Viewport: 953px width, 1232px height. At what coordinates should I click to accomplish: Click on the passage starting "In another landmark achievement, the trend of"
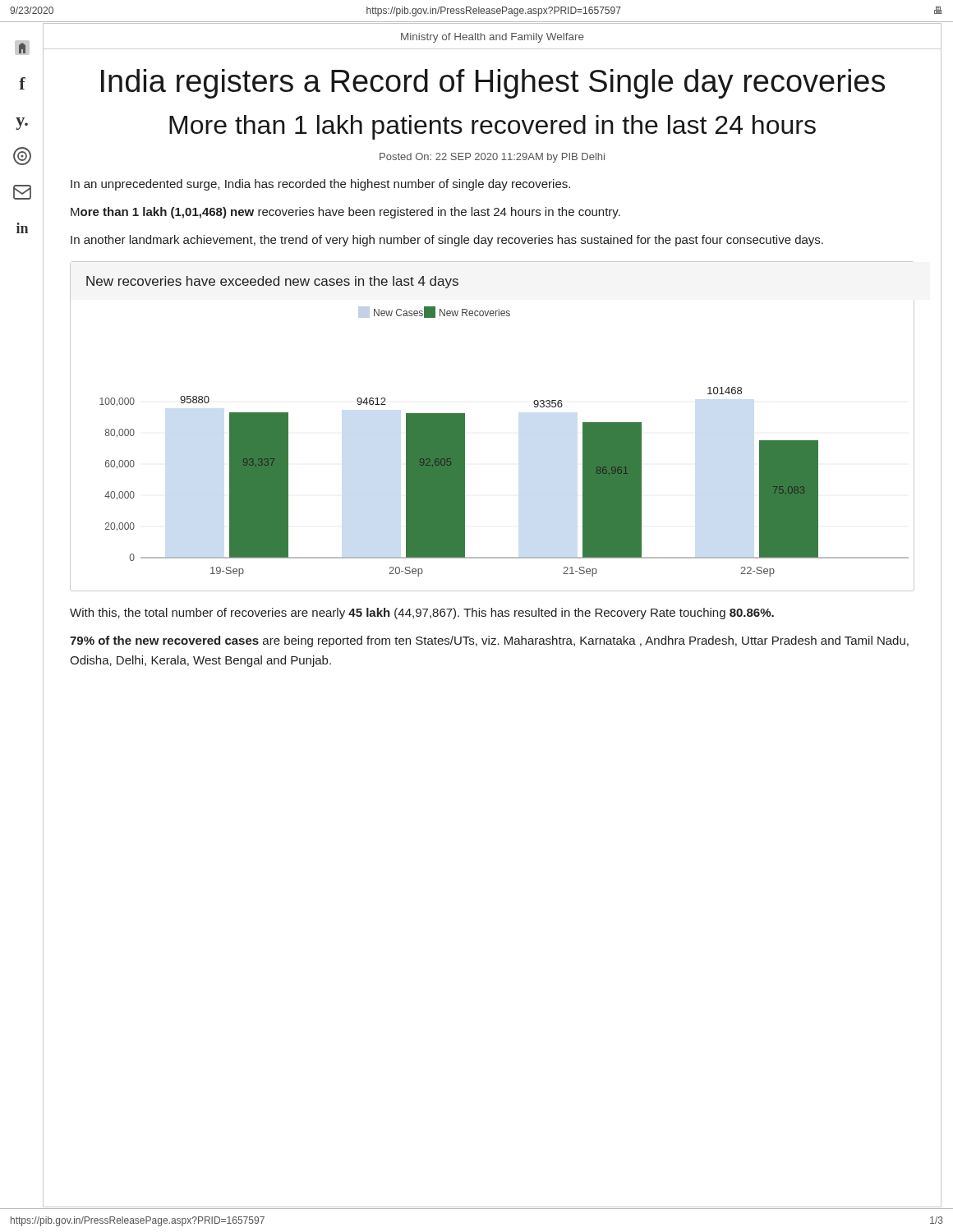447,240
